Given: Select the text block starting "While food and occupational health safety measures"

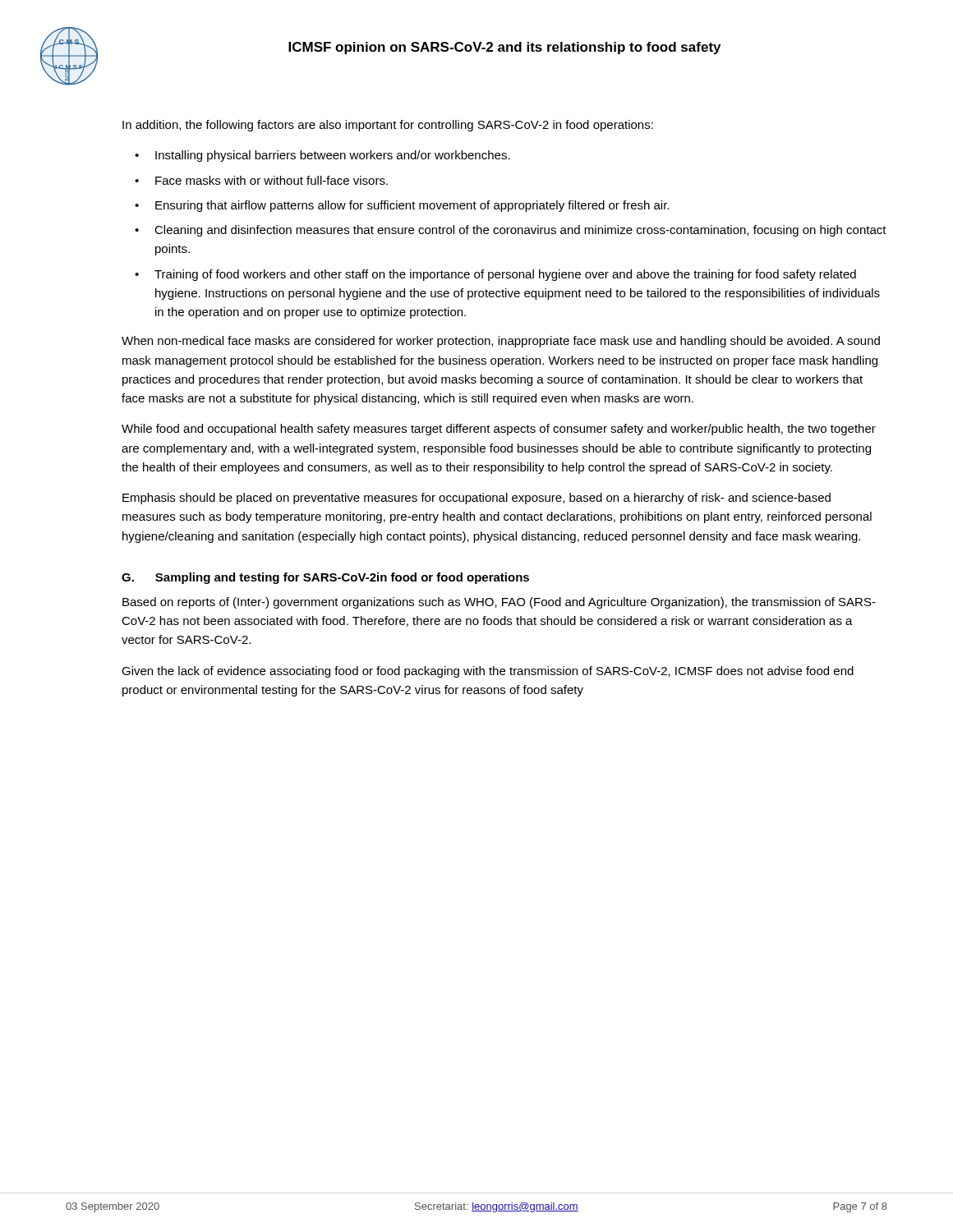Looking at the screenshot, I should (x=499, y=448).
